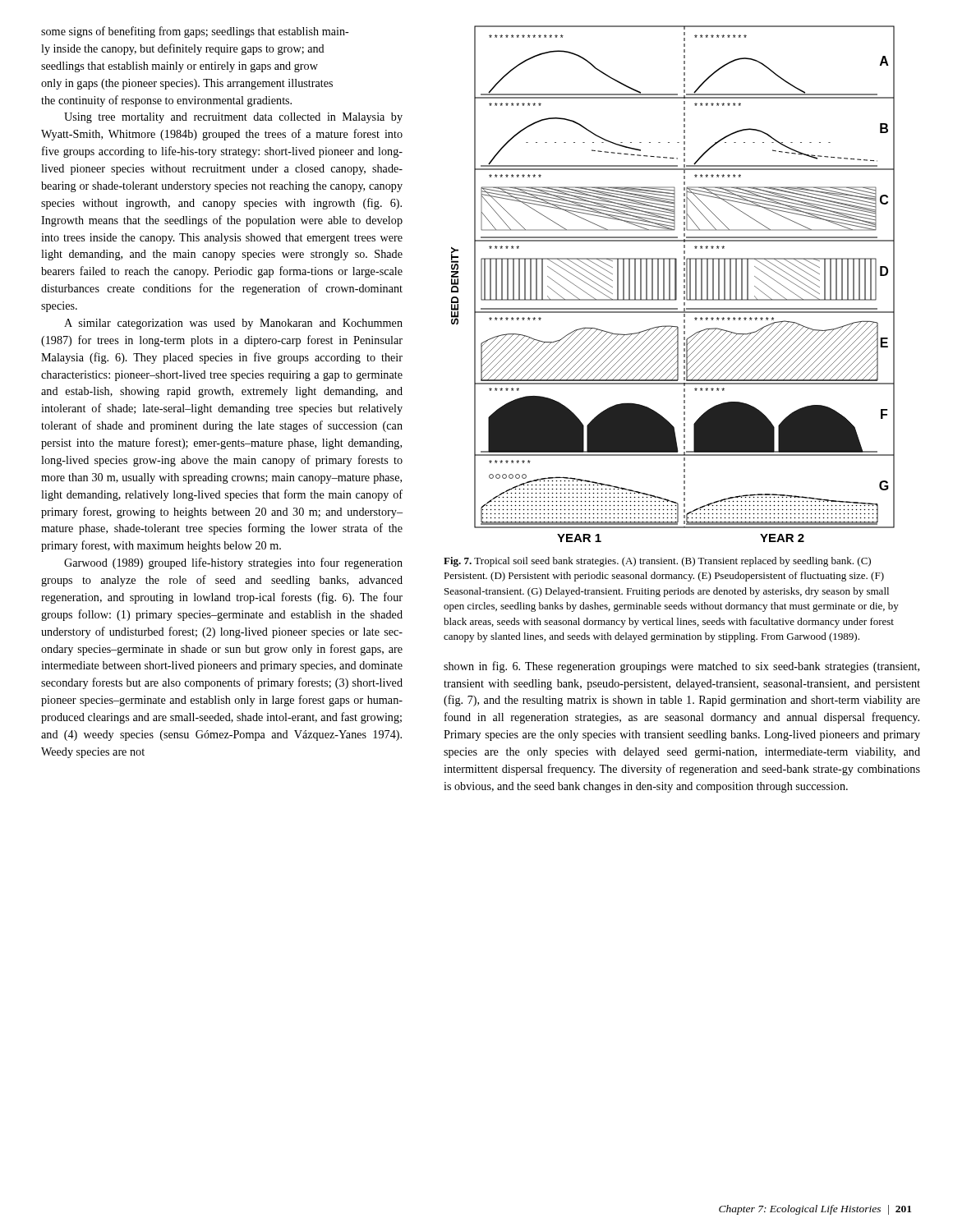
Task: Point to the text block starting "Fig. 7. Tropical"
Action: (x=671, y=598)
